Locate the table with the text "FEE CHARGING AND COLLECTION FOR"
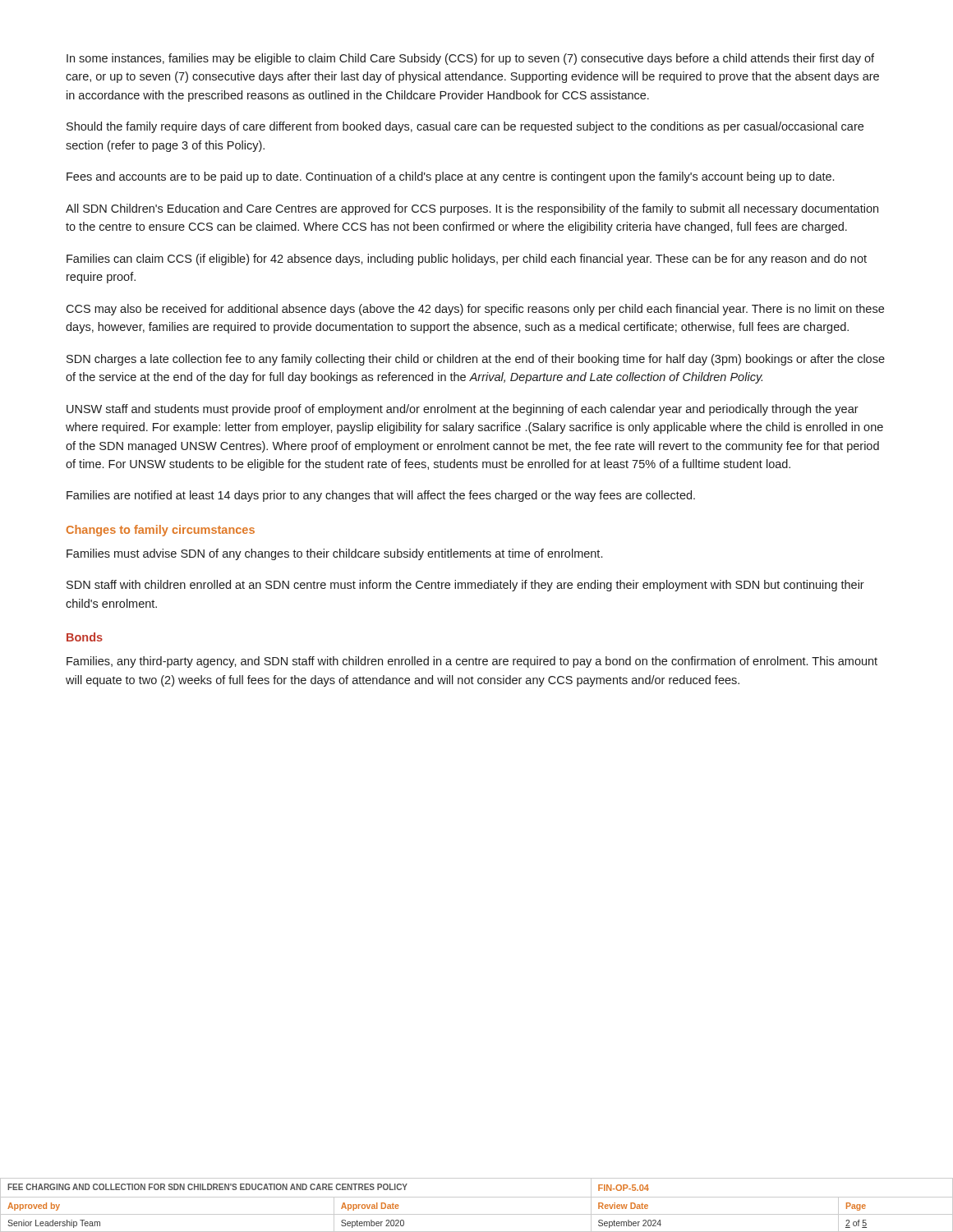Screen dimensions: 1232x953 [x=476, y=1205]
